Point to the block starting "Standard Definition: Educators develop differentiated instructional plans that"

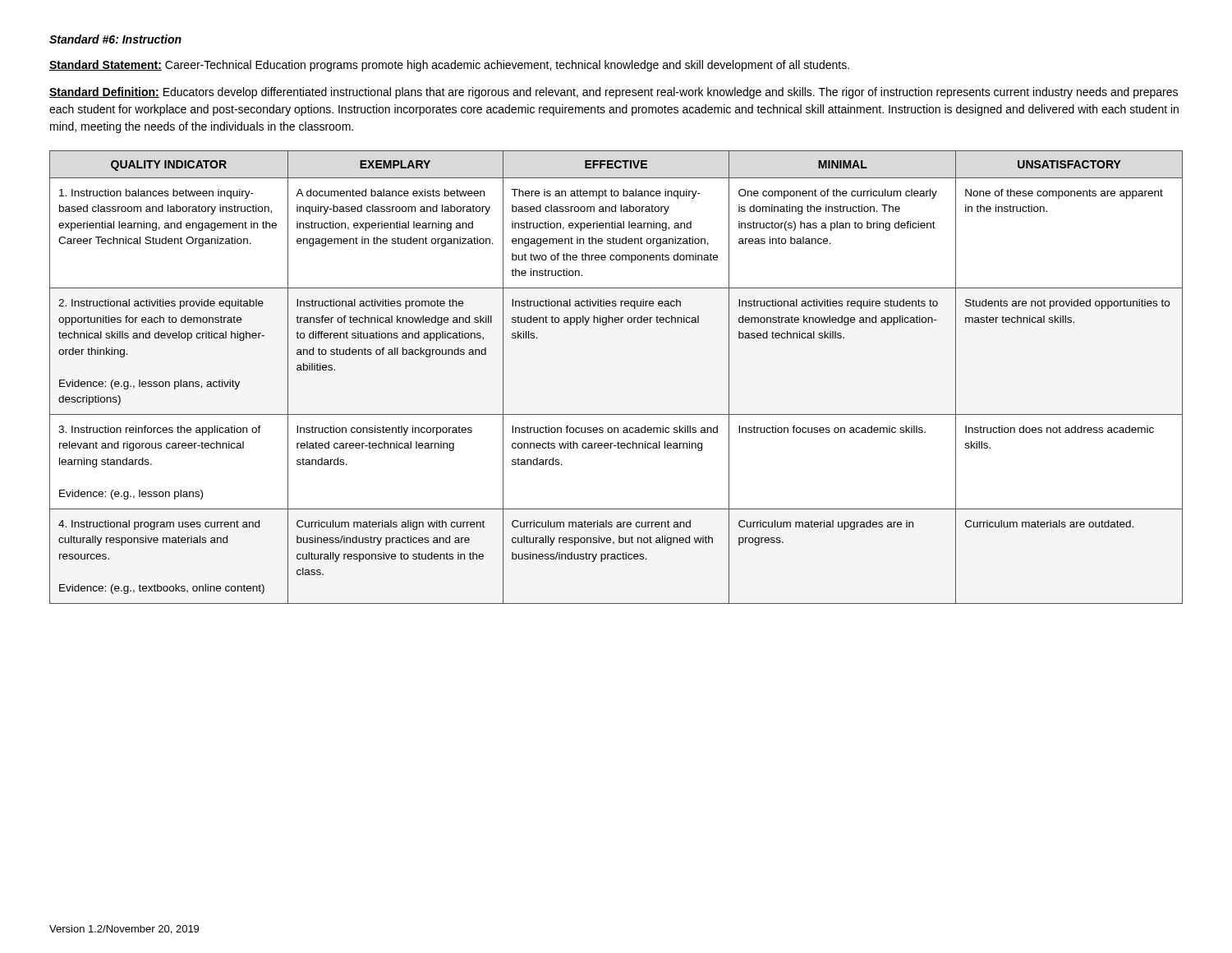tap(614, 109)
